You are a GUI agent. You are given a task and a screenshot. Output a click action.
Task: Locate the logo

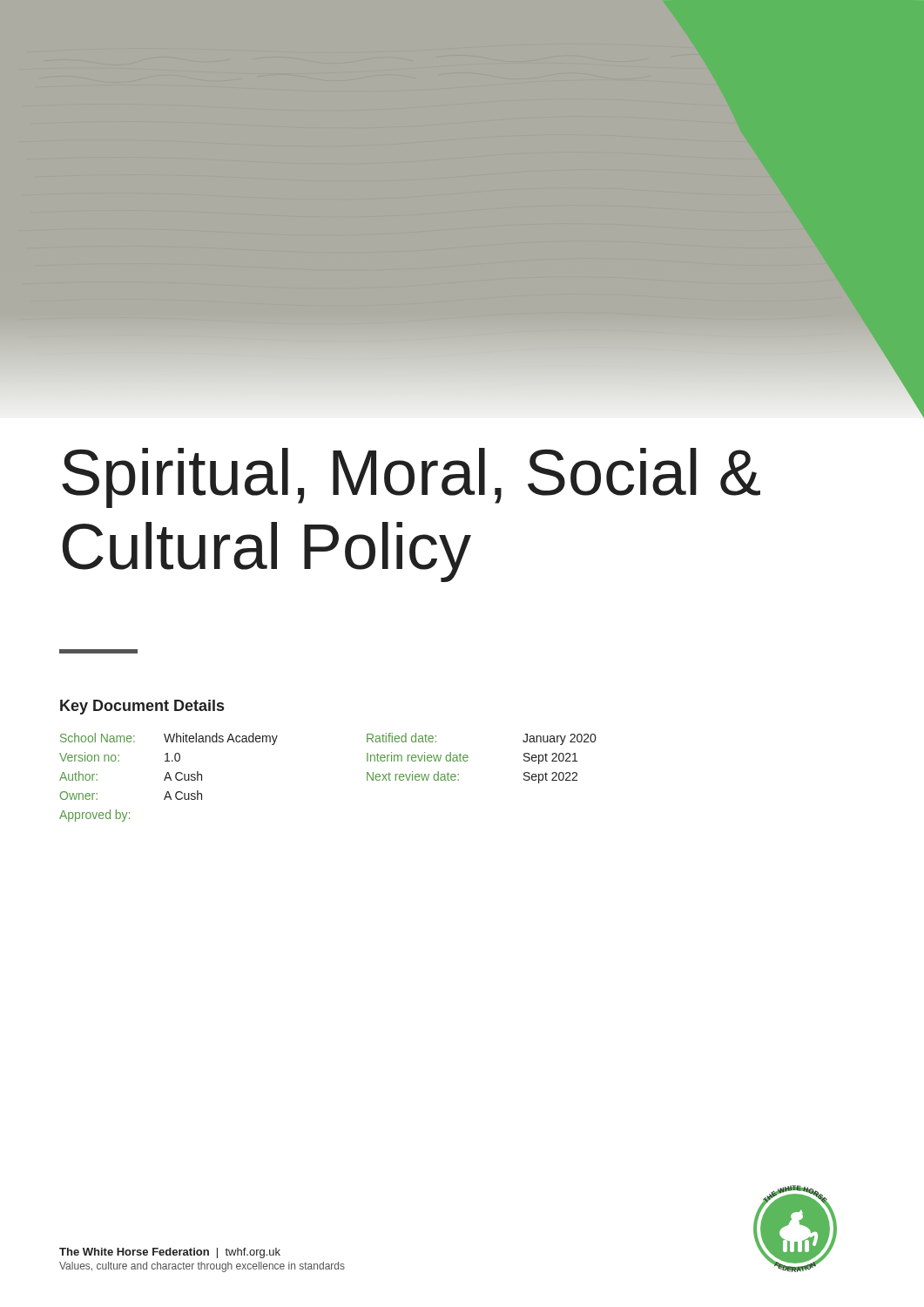point(795,1229)
